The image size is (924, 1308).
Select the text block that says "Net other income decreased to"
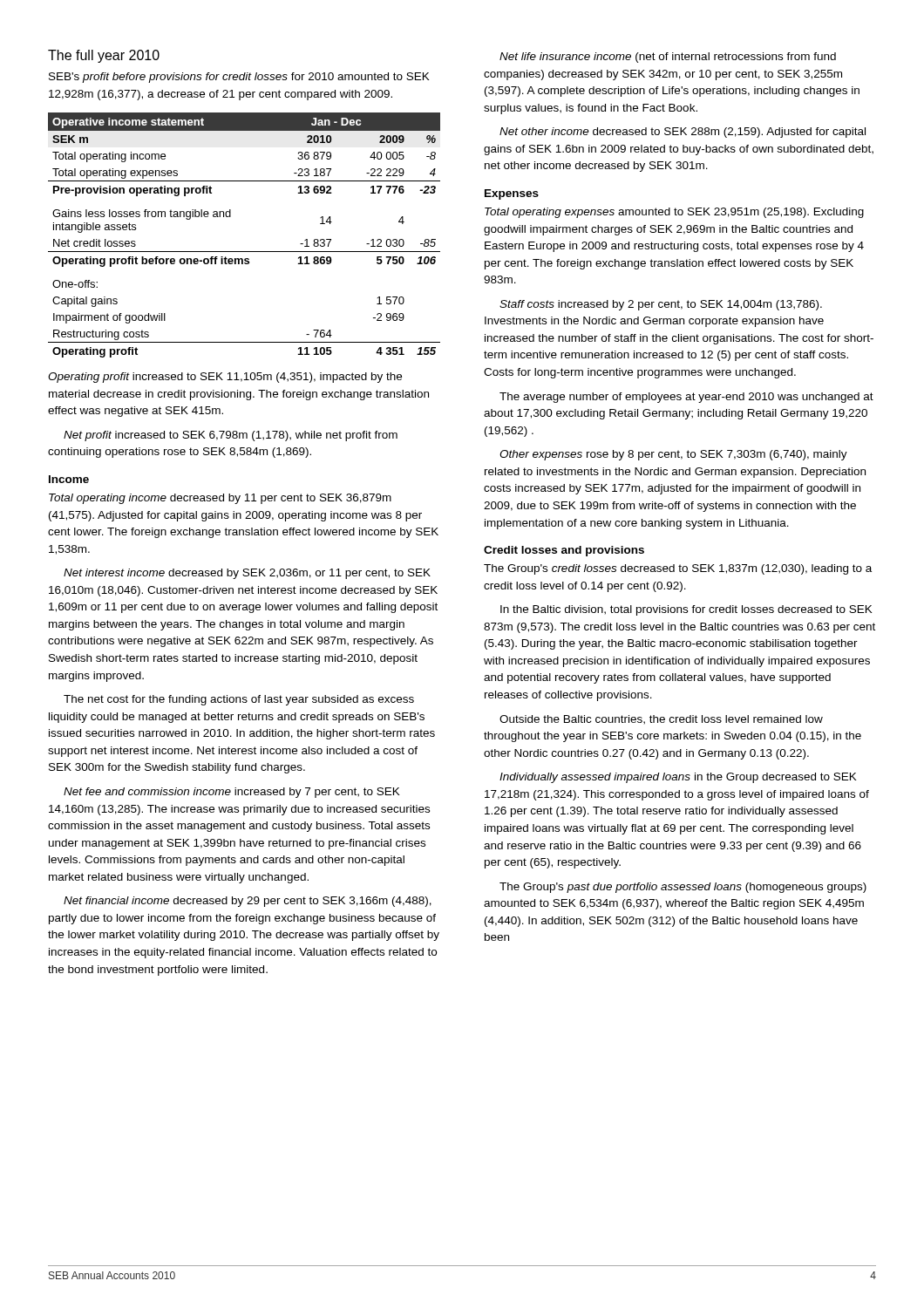point(680,149)
